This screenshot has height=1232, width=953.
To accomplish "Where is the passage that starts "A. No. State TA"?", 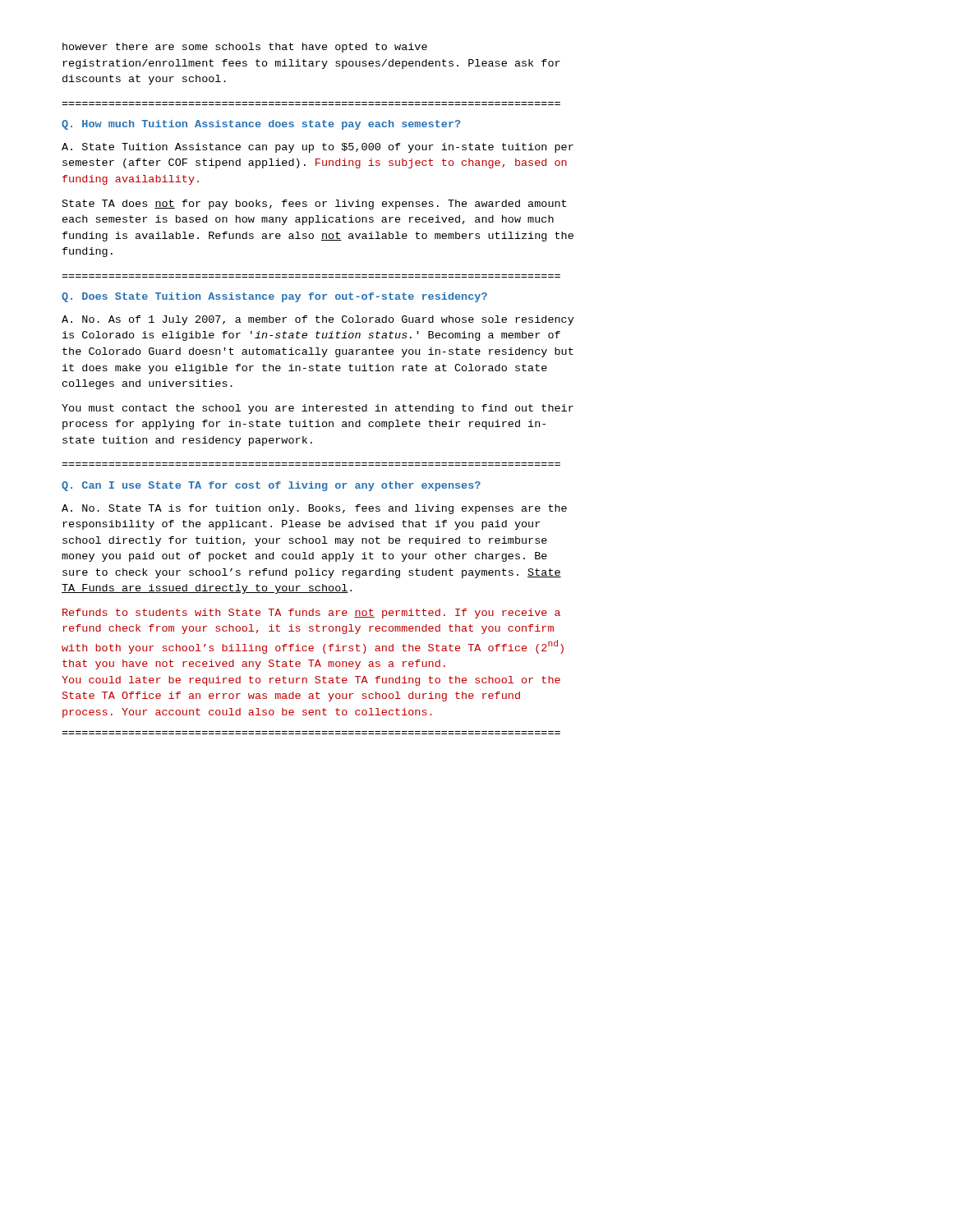I will 476,549.
